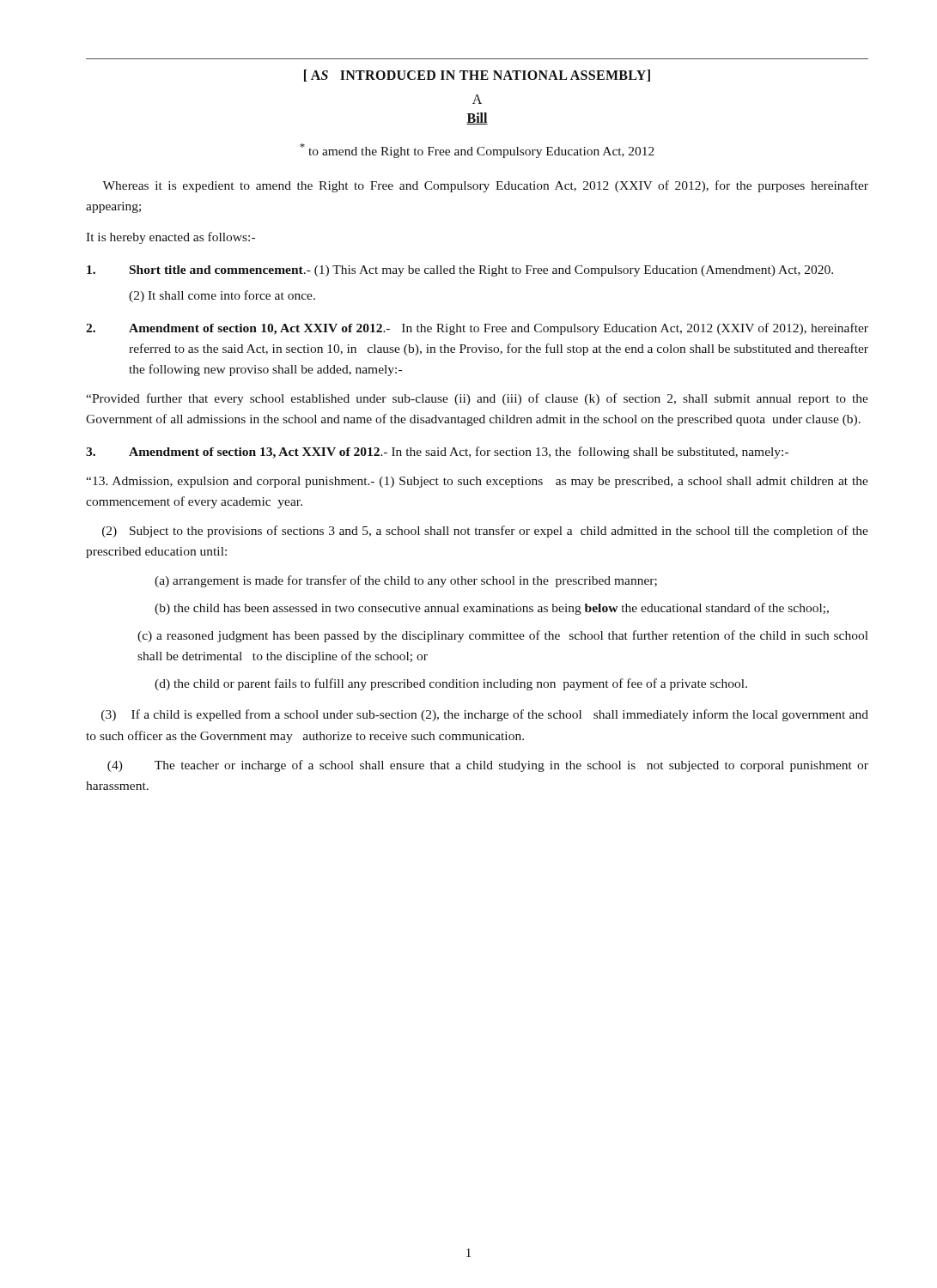Locate the text block containing "(3) If a child is"
937x1288 pixels.
(x=477, y=725)
